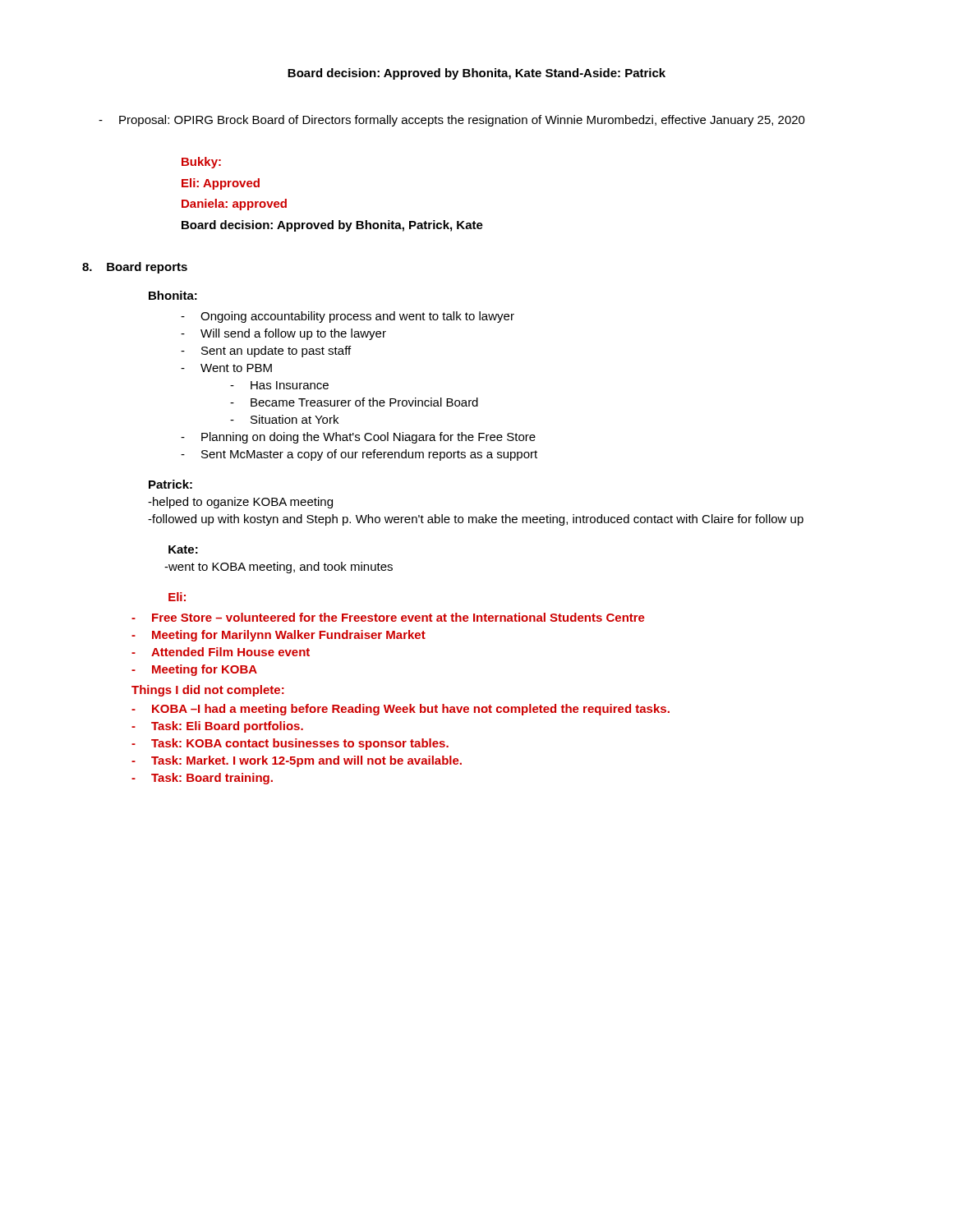Point to the element starting "- Task: Eli Board portfolios."
This screenshot has width=953, height=1232.
point(218,726)
